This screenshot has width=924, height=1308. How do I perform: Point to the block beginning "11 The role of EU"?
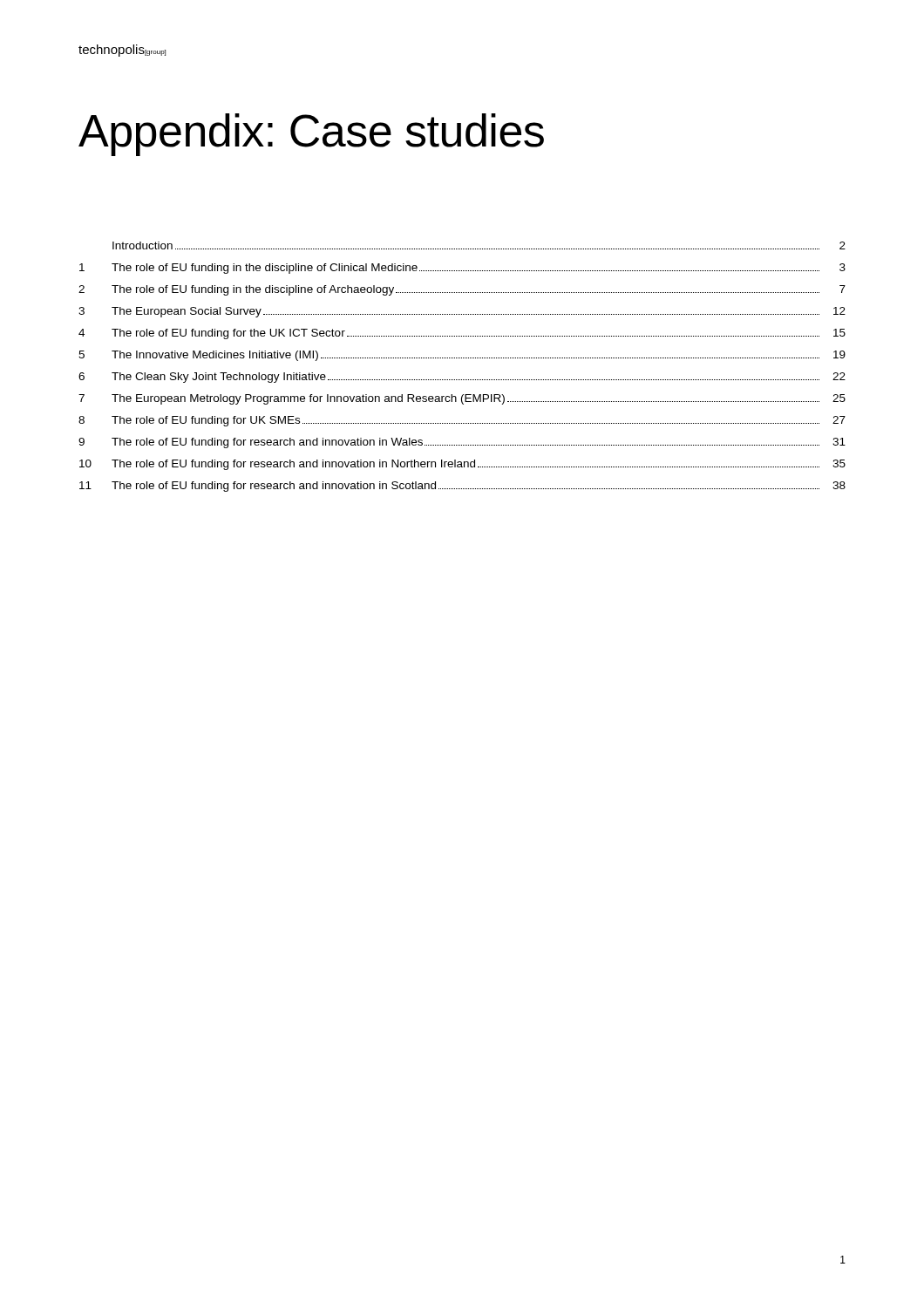[462, 486]
